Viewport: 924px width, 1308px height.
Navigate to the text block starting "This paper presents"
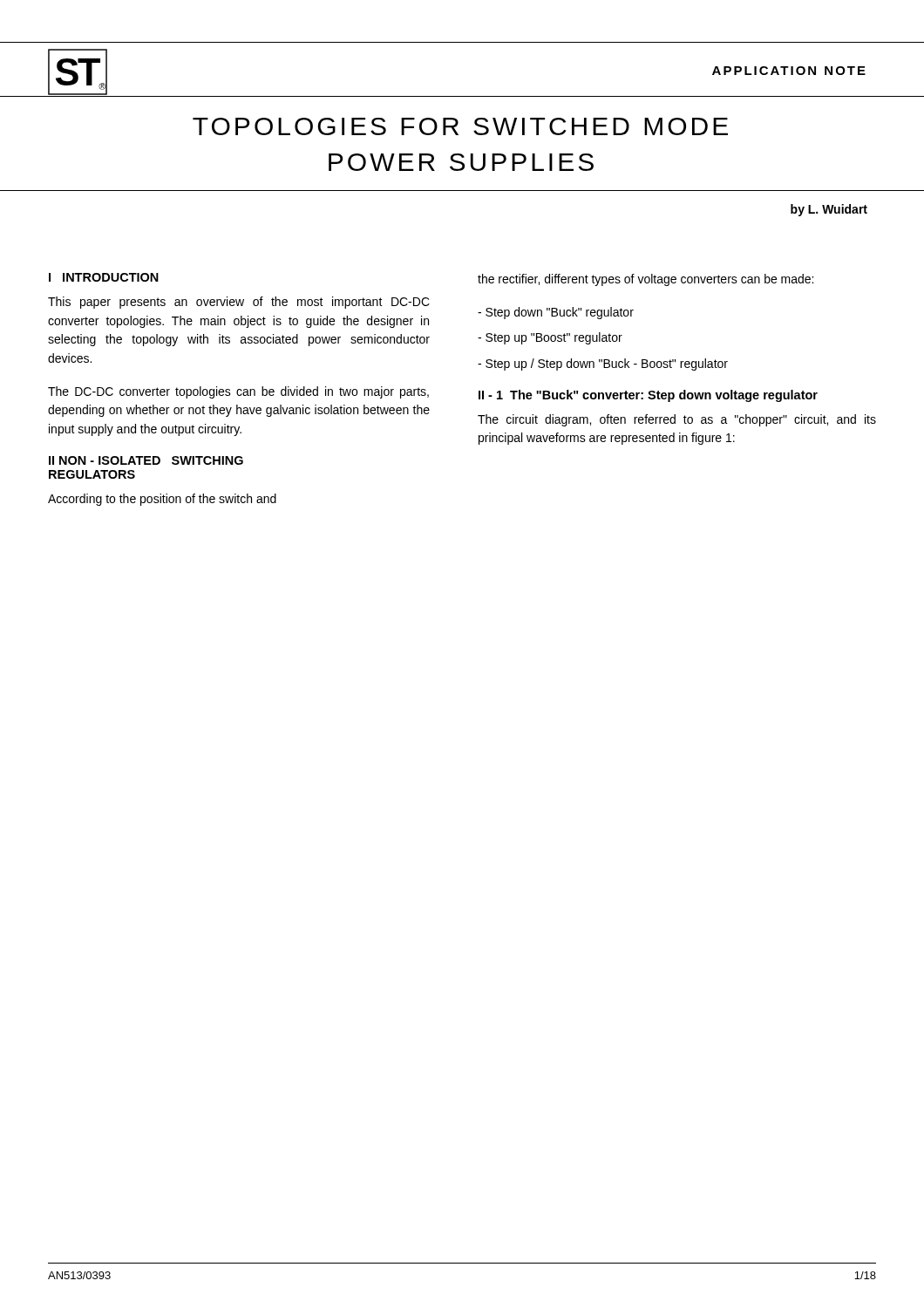point(239,330)
